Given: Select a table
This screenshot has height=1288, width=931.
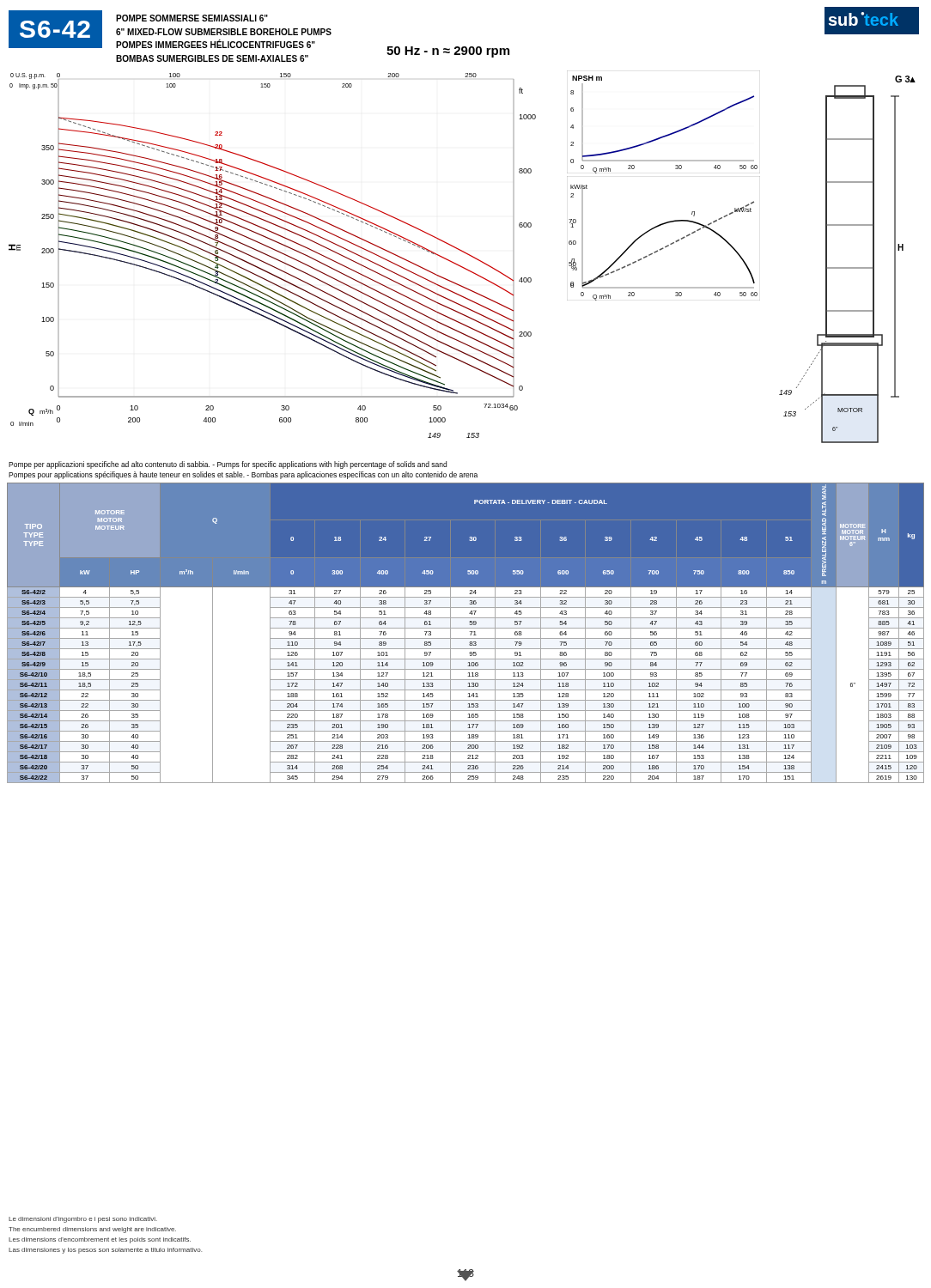Looking at the screenshot, I should (466, 633).
